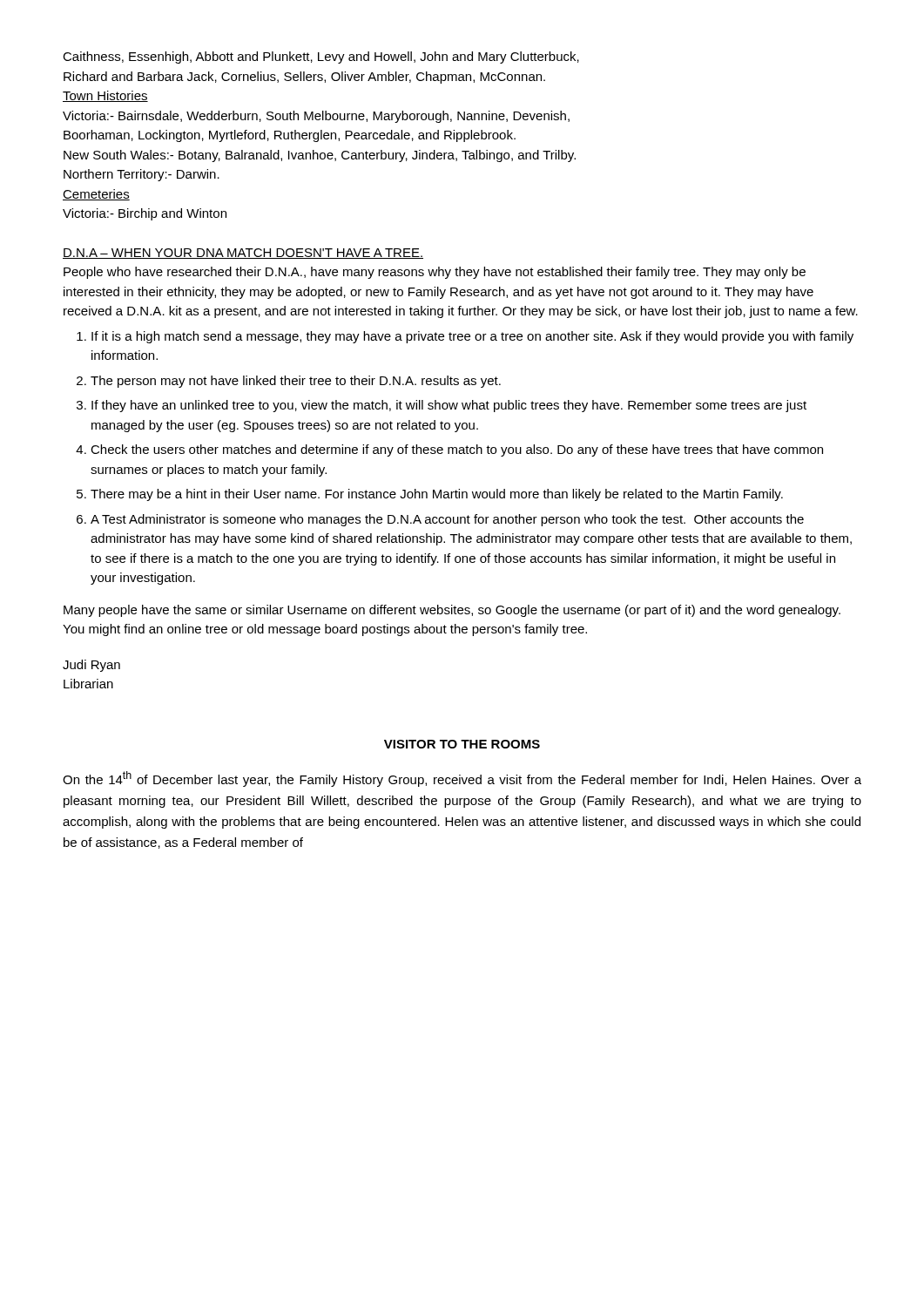Navigate to the text starting "Check the users other"
This screenshot has width=924, height=1307.
(x=457, y=459)
